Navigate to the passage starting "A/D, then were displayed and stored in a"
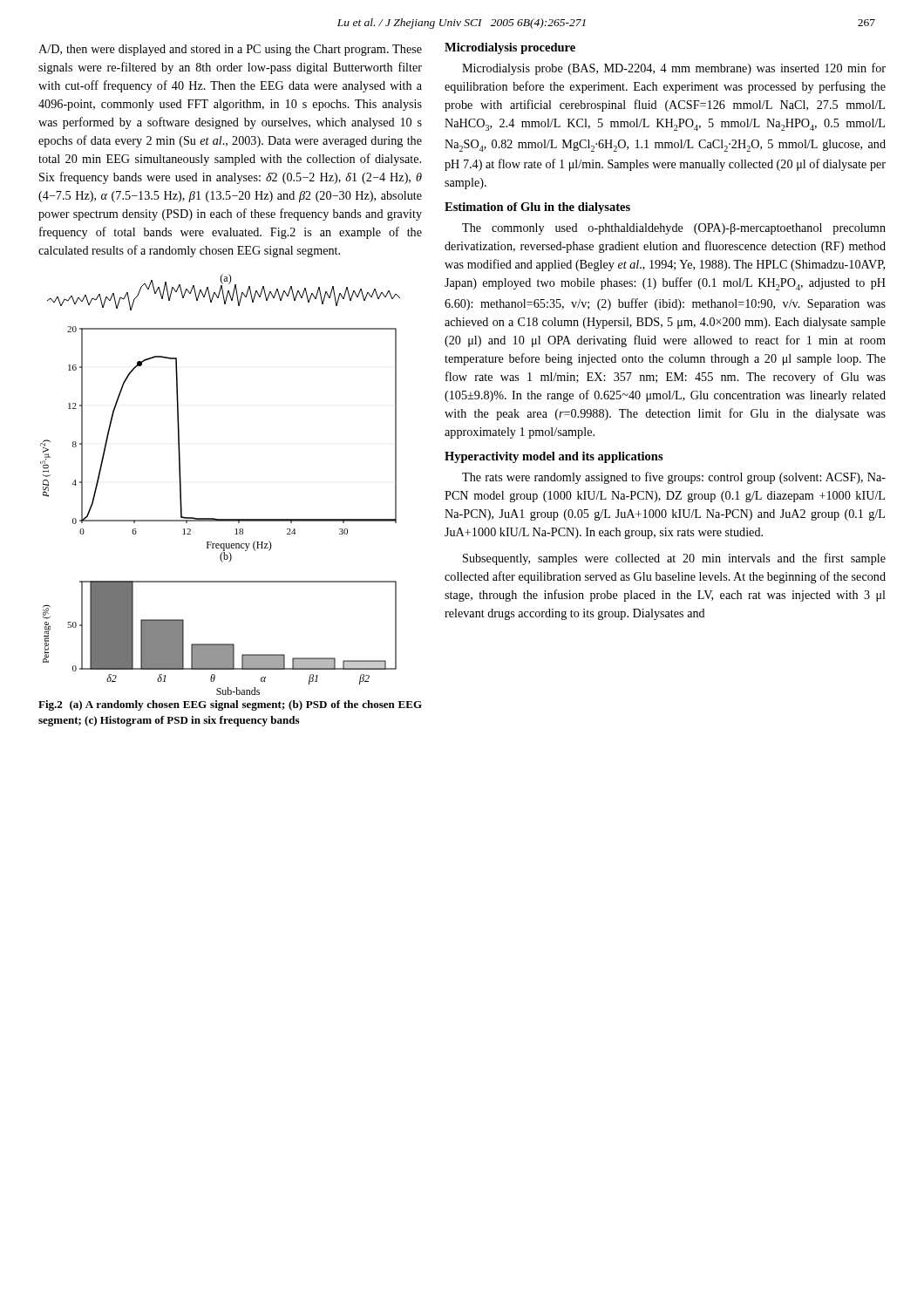924x1308 pixels. [230, 150]
